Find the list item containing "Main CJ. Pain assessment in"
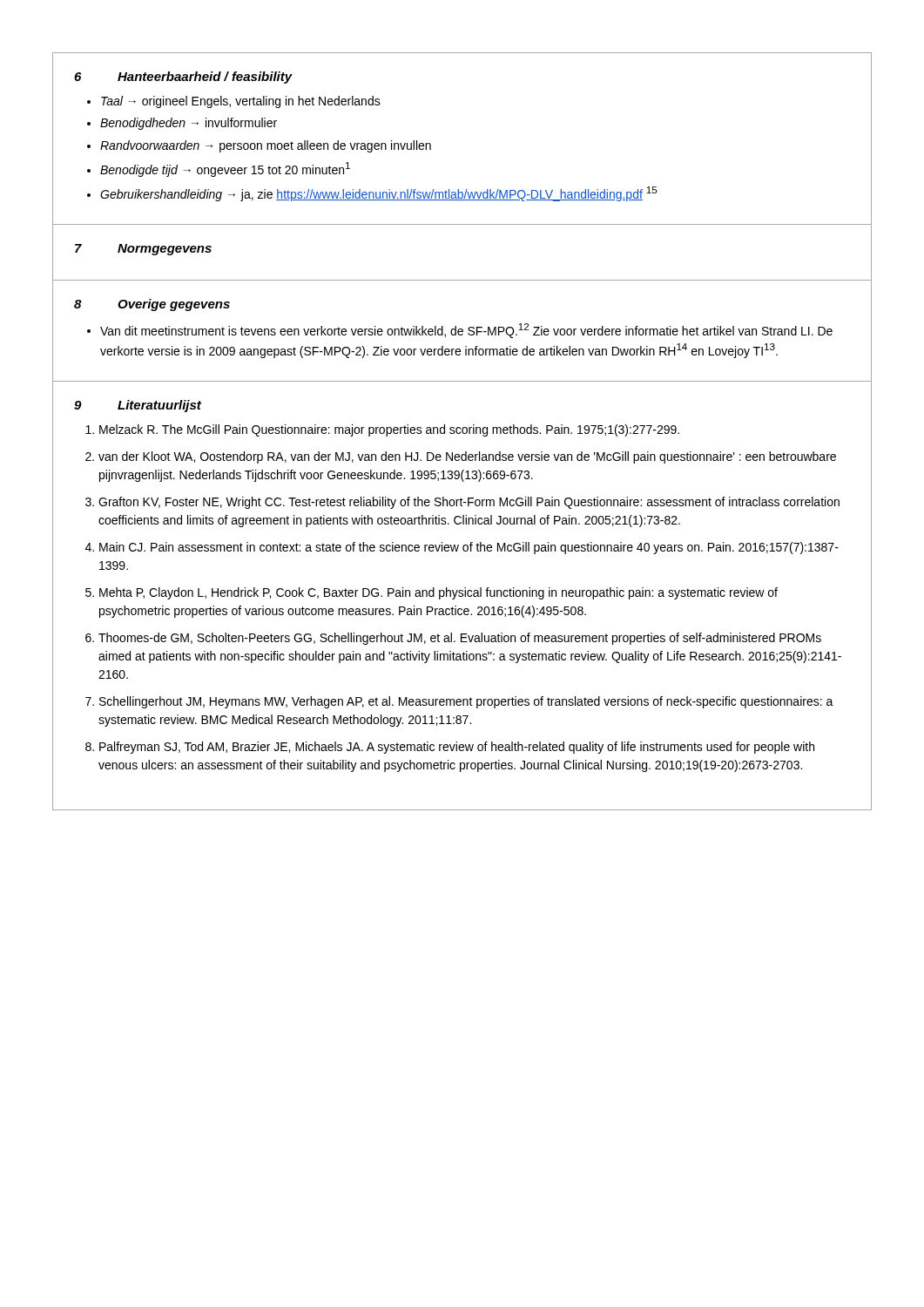The height and width of the screenshot is (1307, 924). [468, 556]
